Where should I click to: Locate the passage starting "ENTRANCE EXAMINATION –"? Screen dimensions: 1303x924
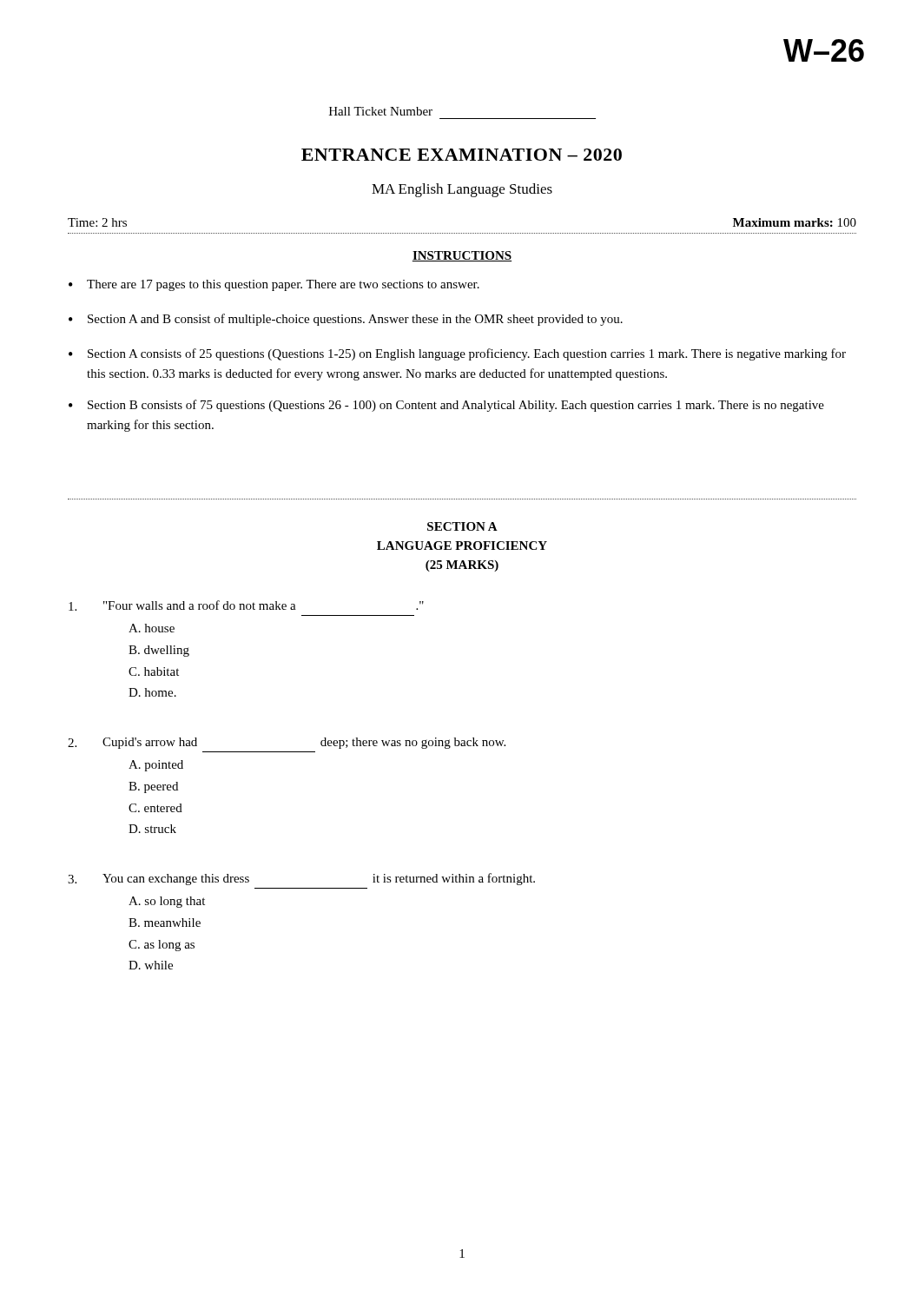[462, 154]
